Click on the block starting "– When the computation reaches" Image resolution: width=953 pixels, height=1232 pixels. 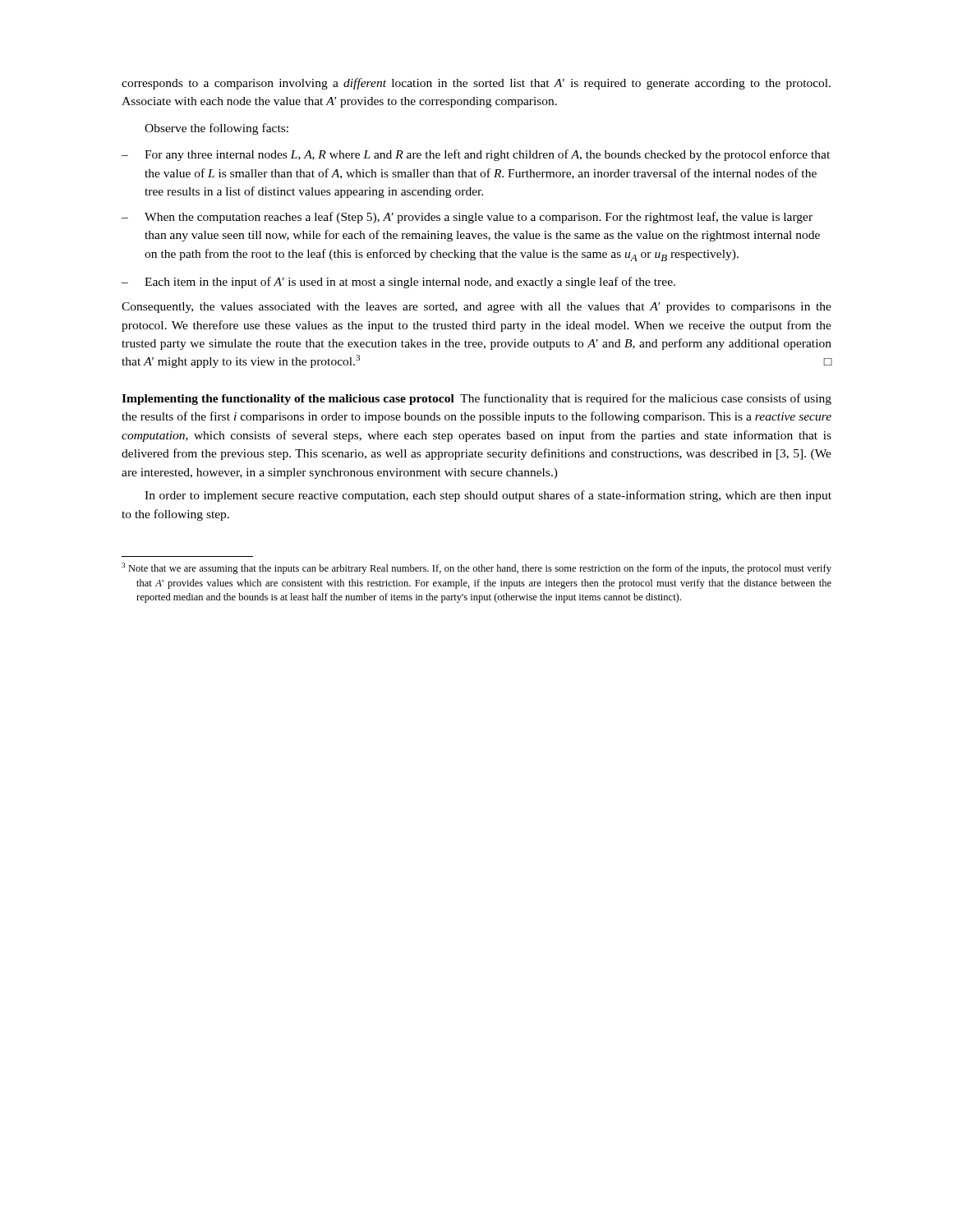(476, 237)
